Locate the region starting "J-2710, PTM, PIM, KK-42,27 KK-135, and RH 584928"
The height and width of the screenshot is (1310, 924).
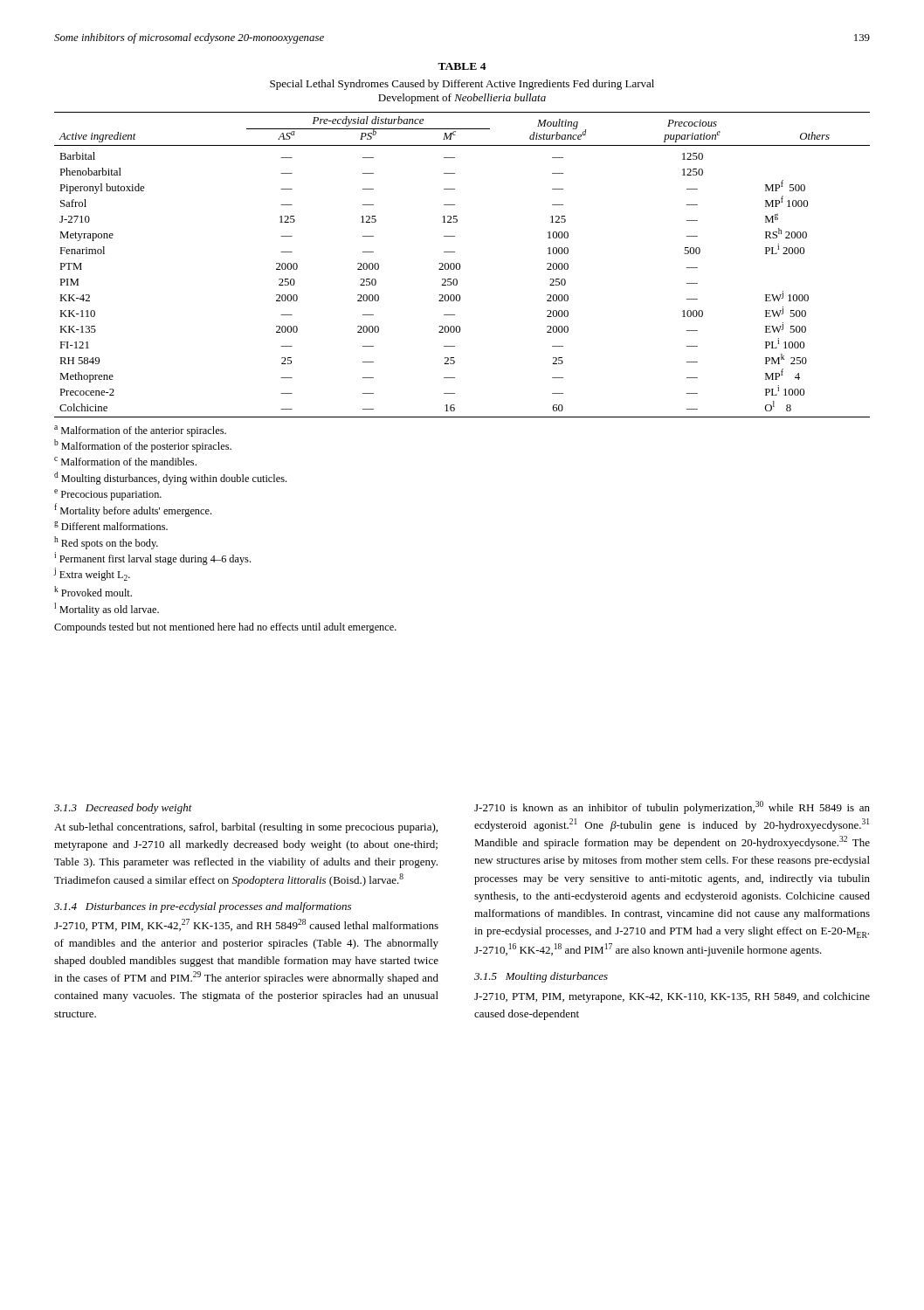(246, 969)
